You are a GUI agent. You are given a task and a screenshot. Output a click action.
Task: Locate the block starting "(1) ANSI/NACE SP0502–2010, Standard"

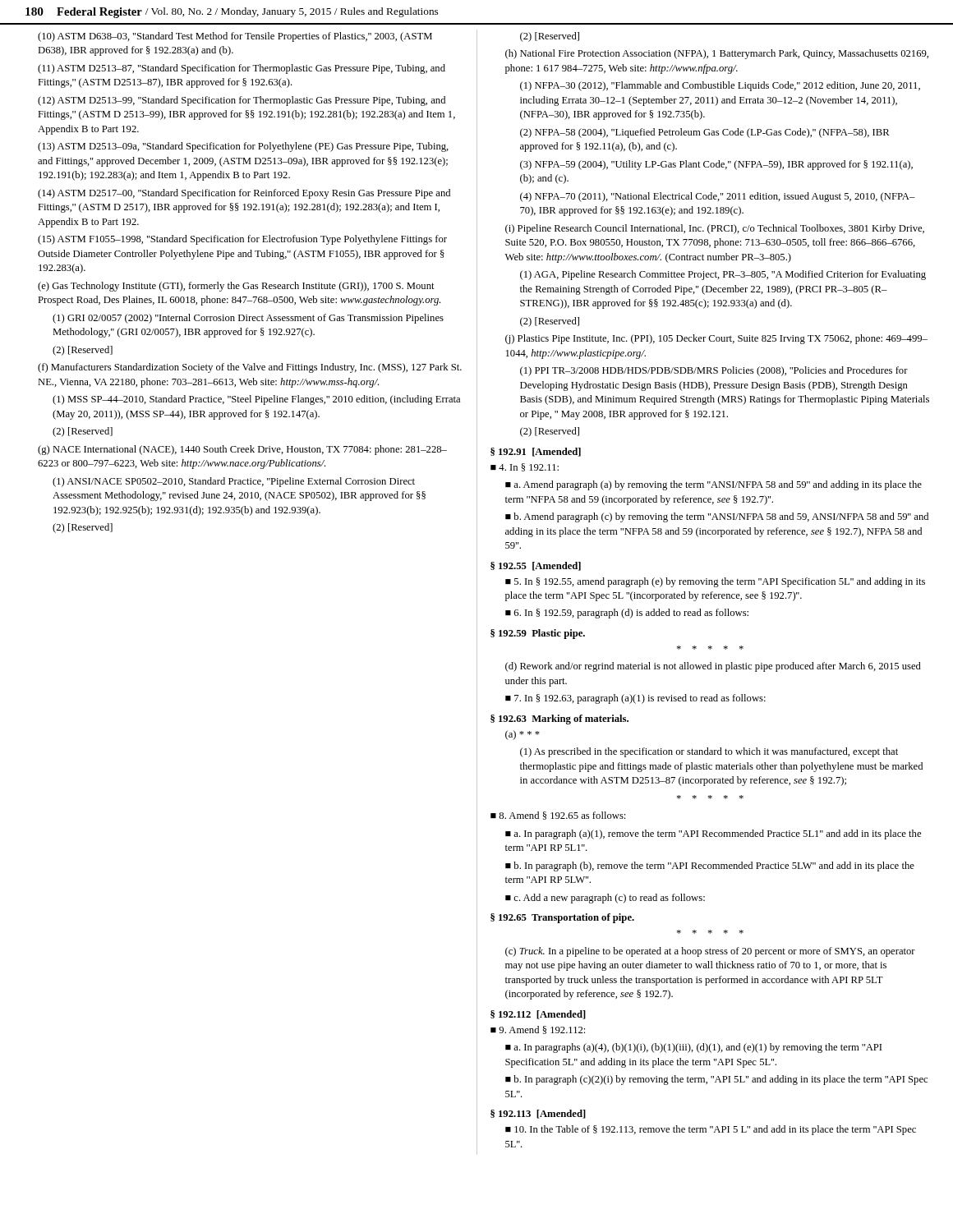click(x=243, y=496)
